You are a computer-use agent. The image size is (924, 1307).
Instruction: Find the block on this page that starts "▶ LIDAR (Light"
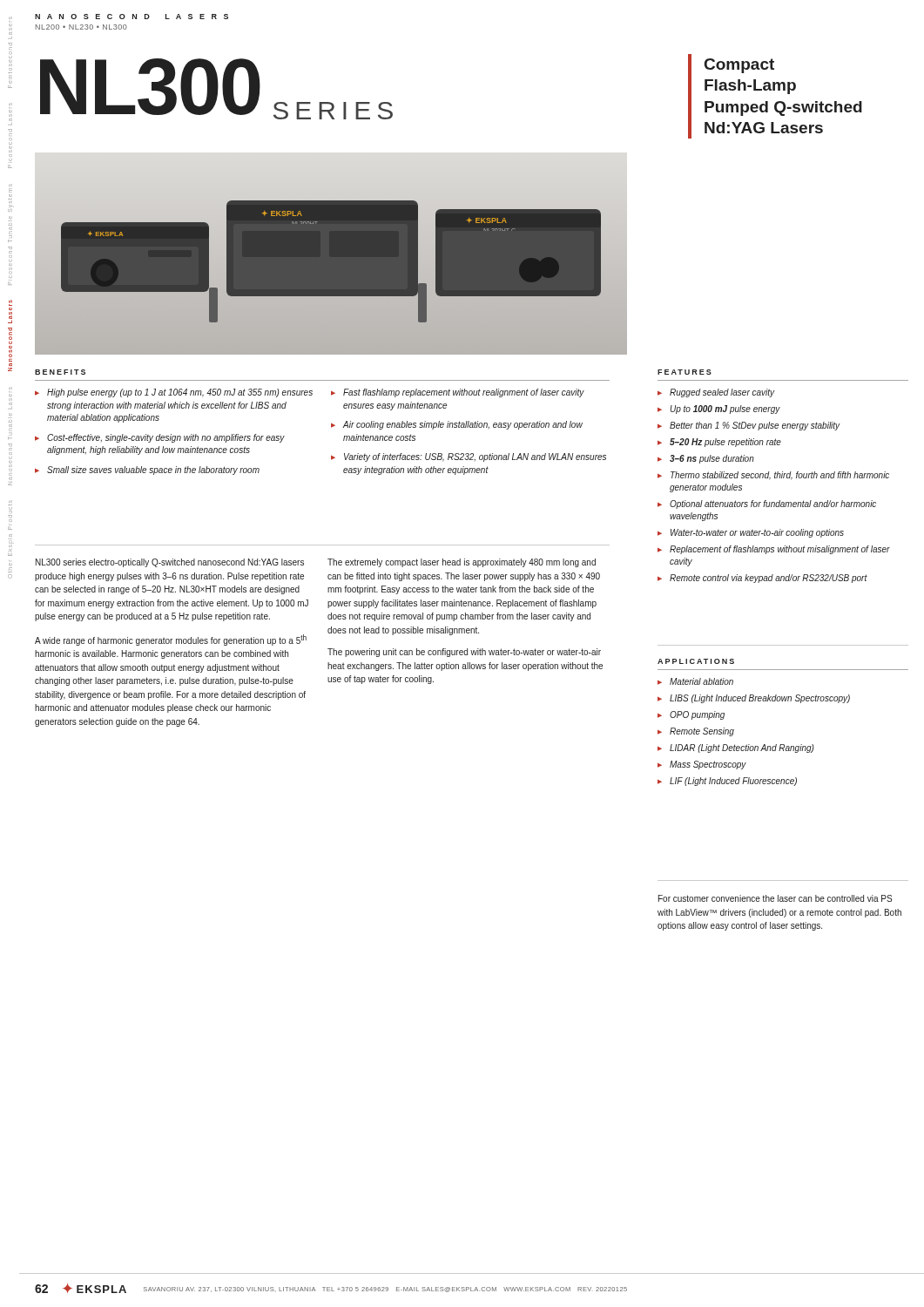point(736,748)
